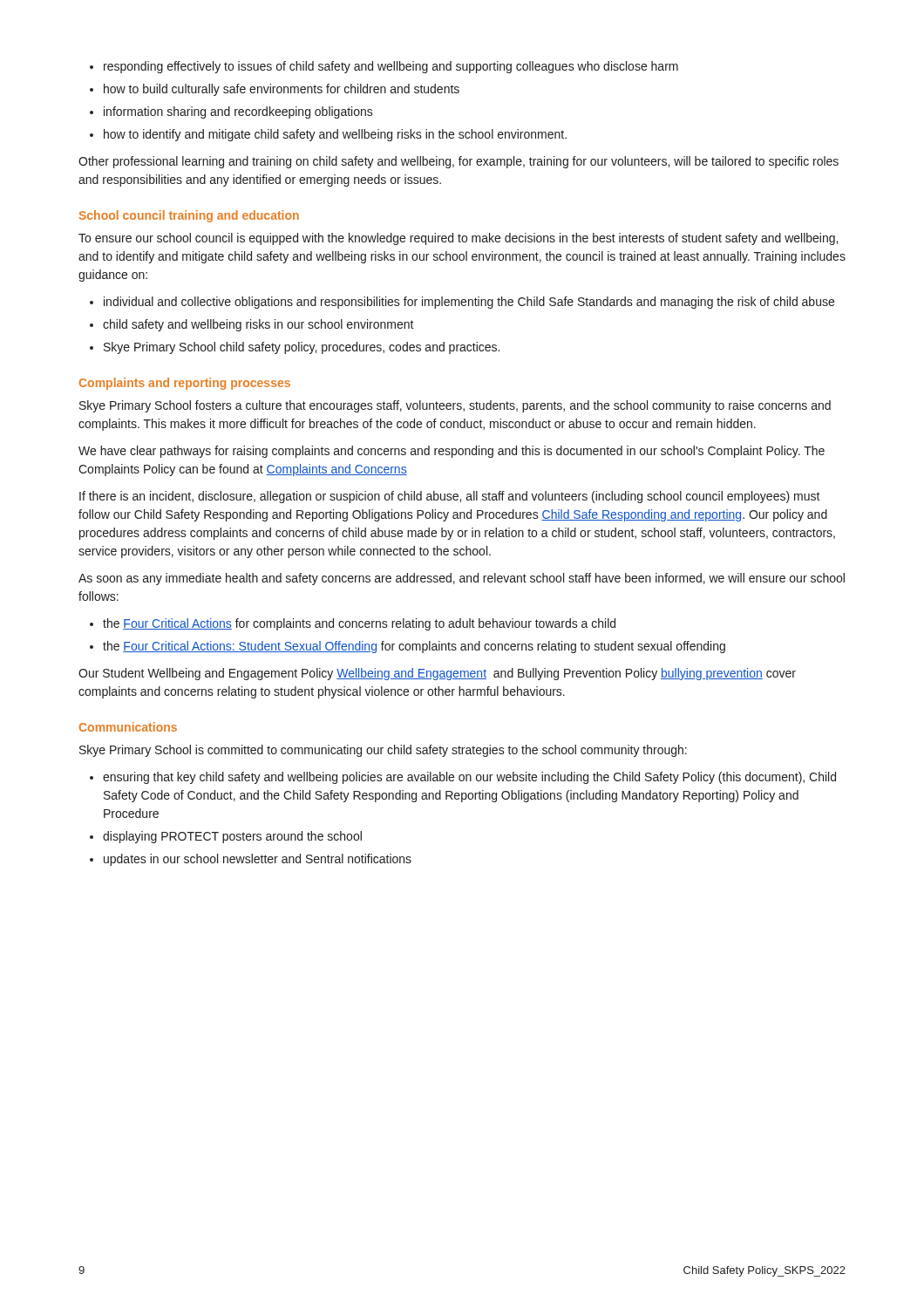The height and width of the screenshot is (1308, 924).
Task: Point to the block beginning "the Four Critical Actions for complaints and concerns"
Action: (474, 624)
